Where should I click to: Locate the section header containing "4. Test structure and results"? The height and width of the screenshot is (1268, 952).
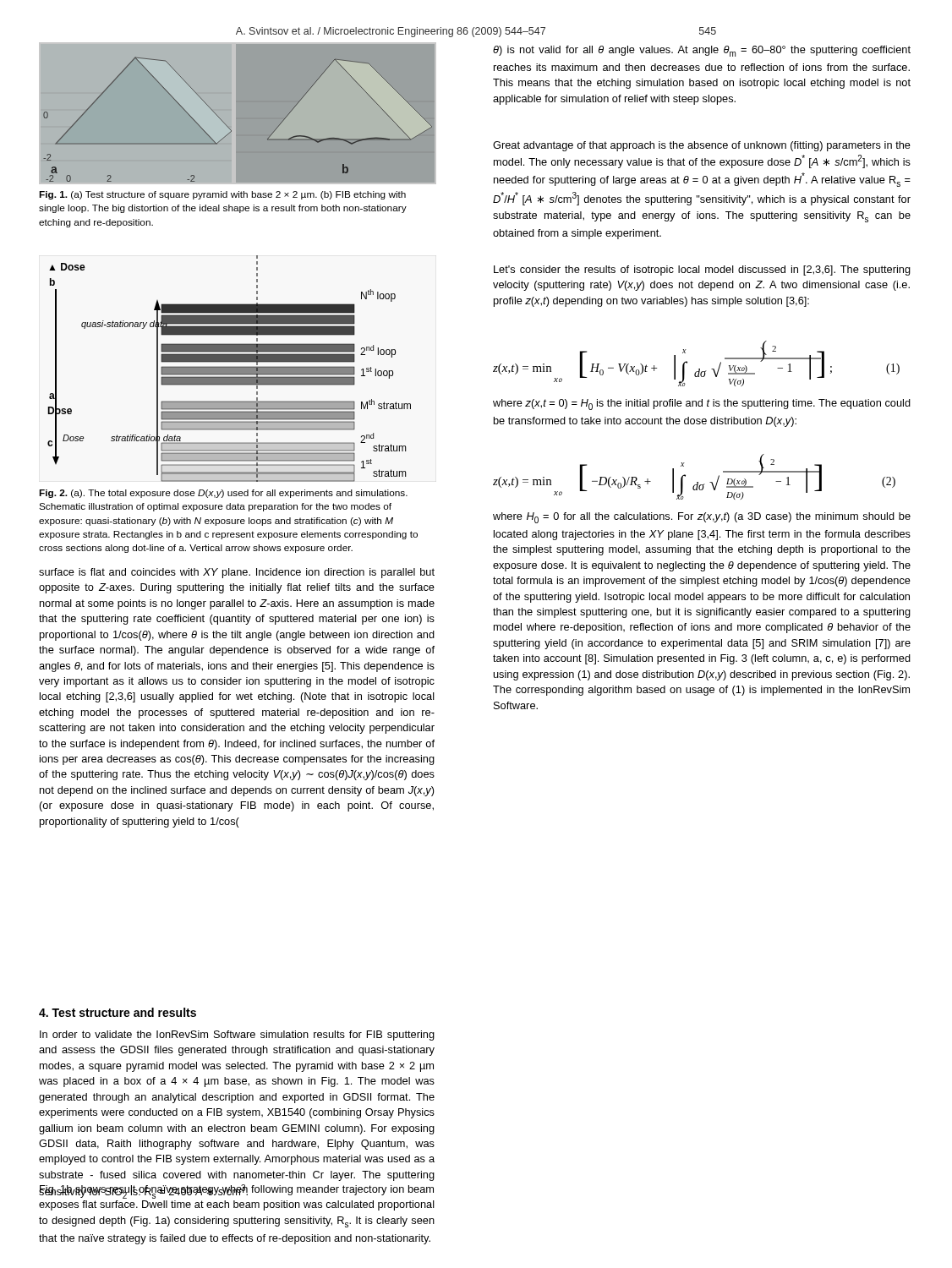(118, 1013)
